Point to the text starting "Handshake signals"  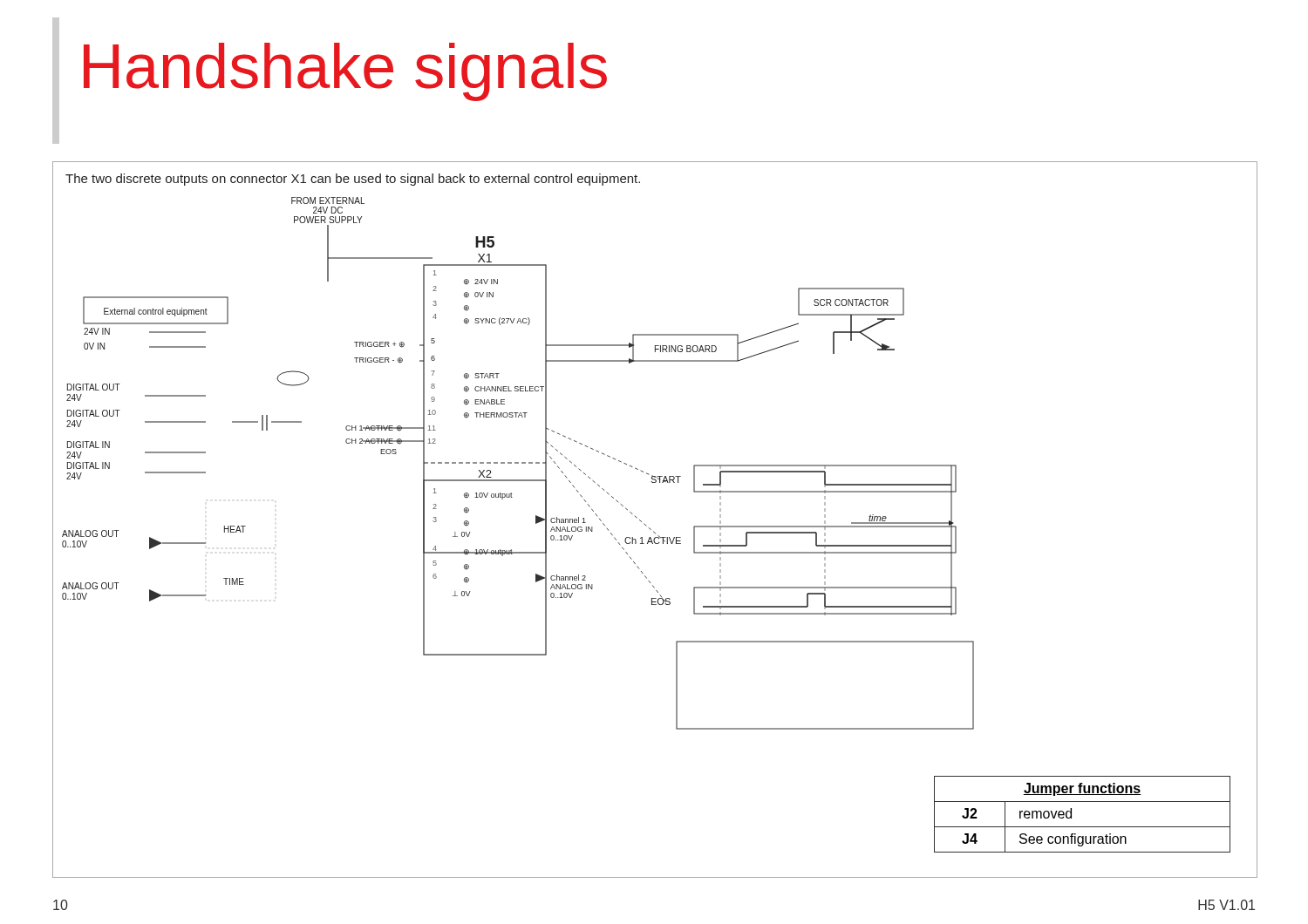(344, 66)
